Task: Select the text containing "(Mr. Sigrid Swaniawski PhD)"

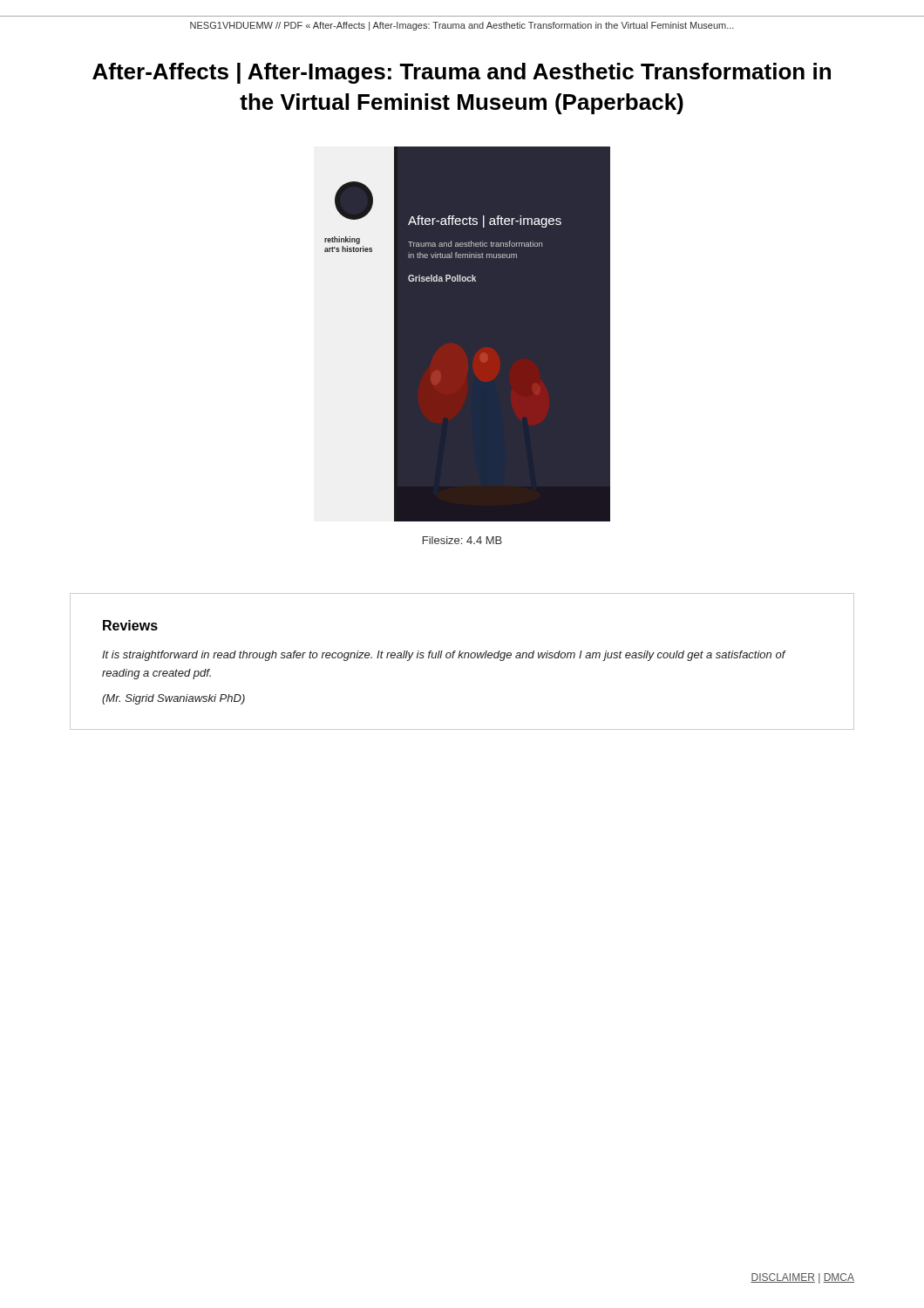Action: (x=174, y=698)
